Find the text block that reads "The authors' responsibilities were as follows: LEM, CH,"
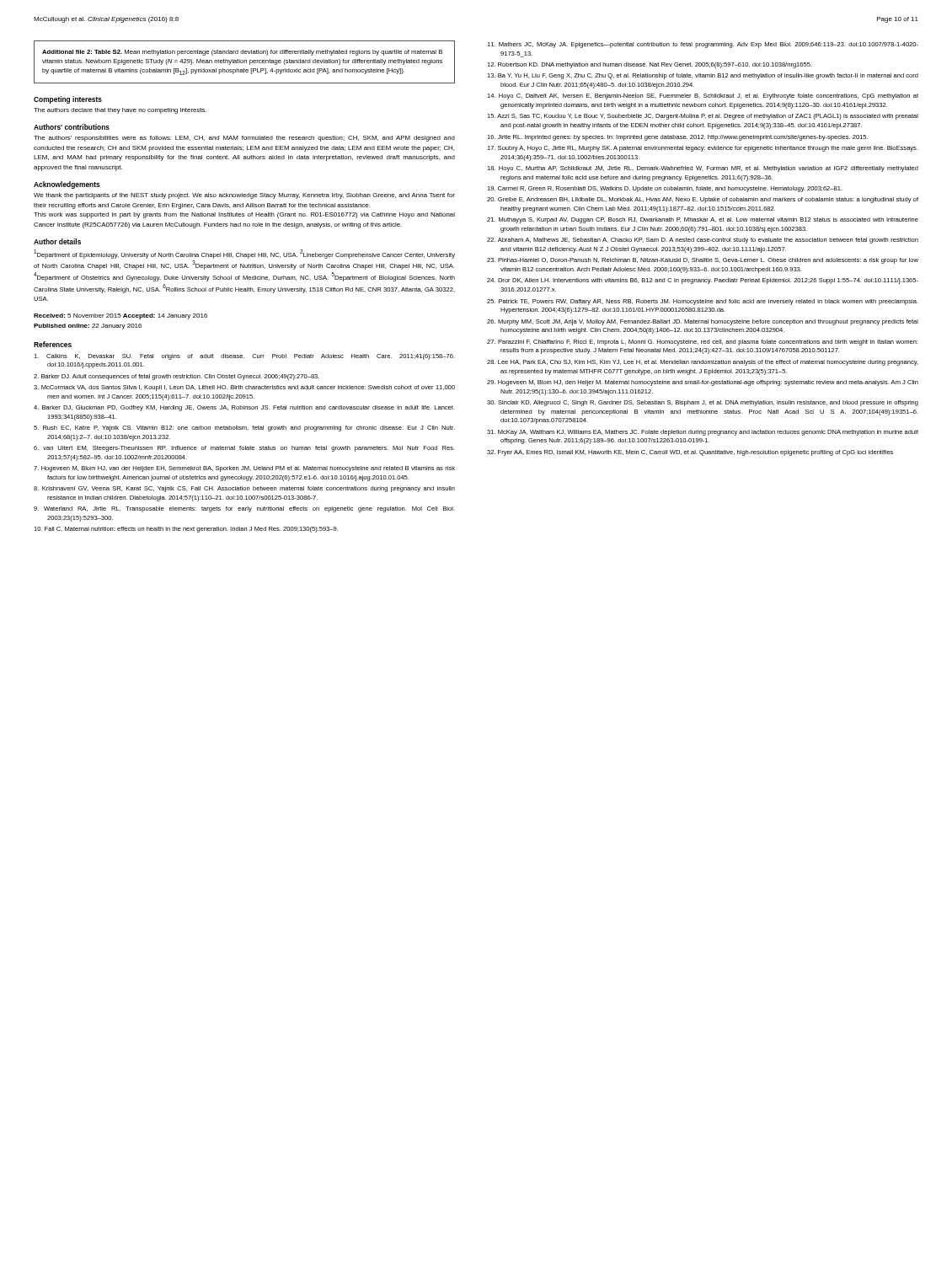The height and width of the screenshot is (1264, 952). 244,153
